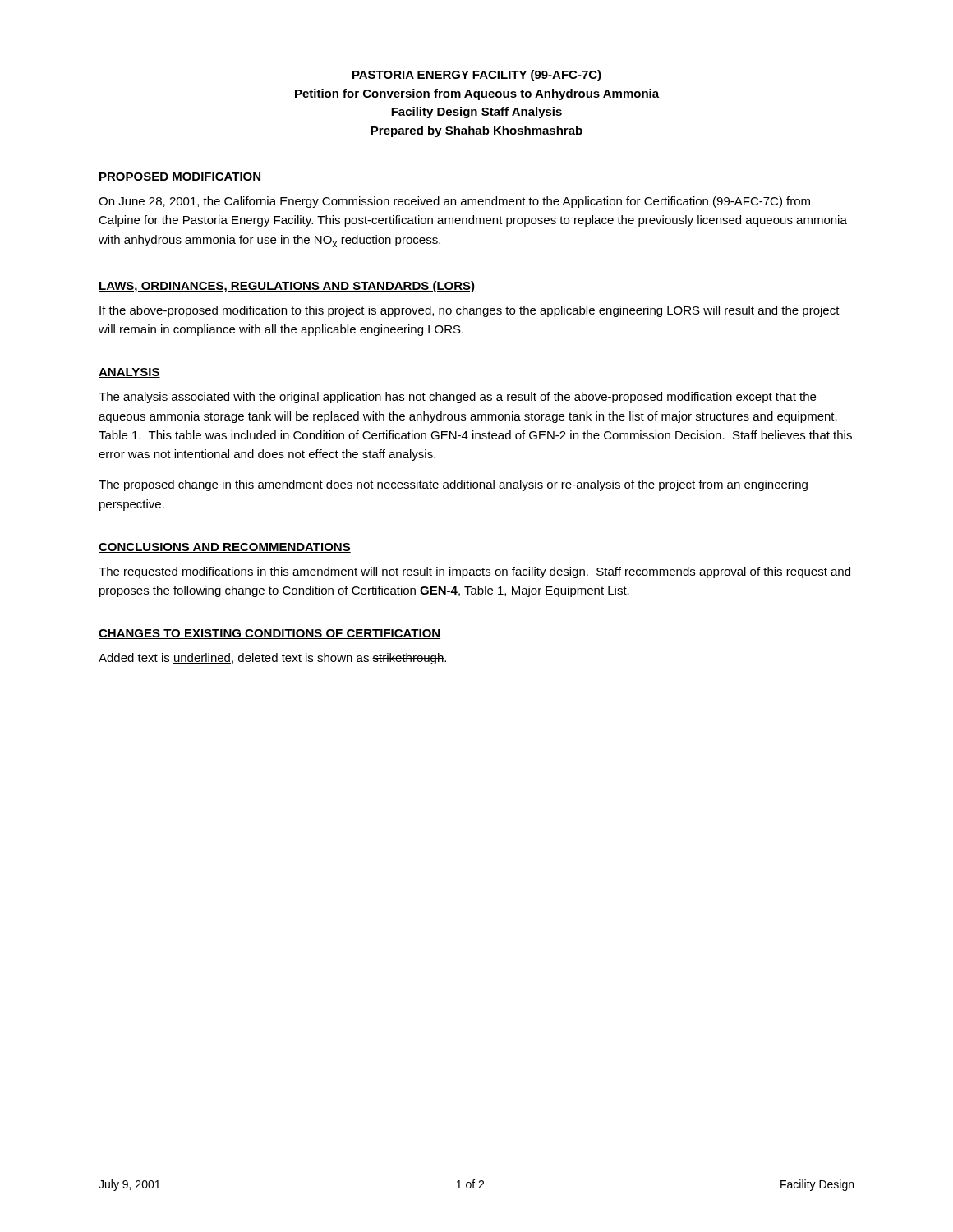Image resolution: width=953 pixels, height=1232 pixels.
Task: Select the region starting "The proposed change in this"
Action: (x=453, y=494)
